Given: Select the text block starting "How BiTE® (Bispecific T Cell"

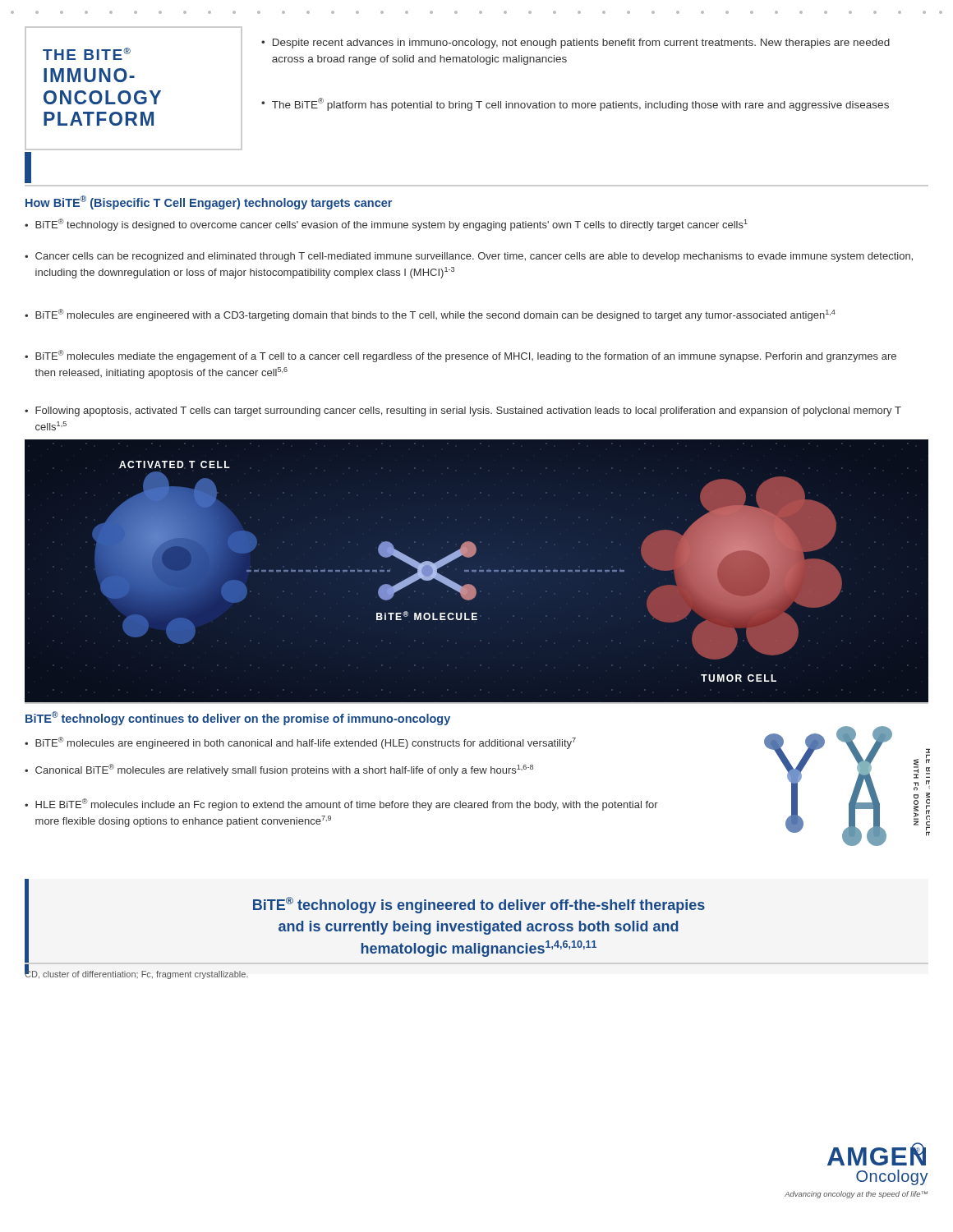Looking at the screenshot, I should (x=208, y=202).
